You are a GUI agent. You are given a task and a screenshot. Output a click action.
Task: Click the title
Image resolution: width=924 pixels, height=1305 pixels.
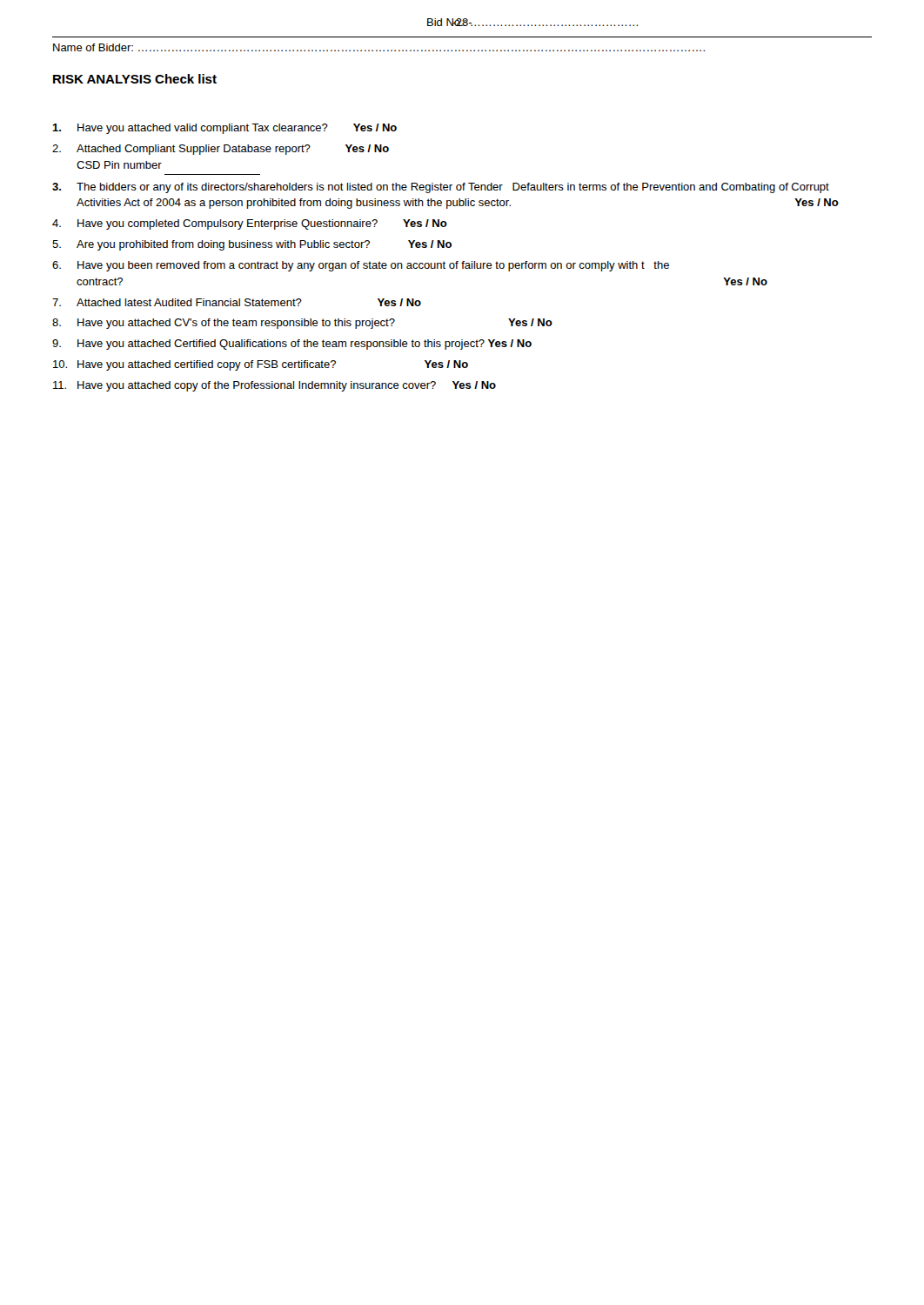coord(134,79)
